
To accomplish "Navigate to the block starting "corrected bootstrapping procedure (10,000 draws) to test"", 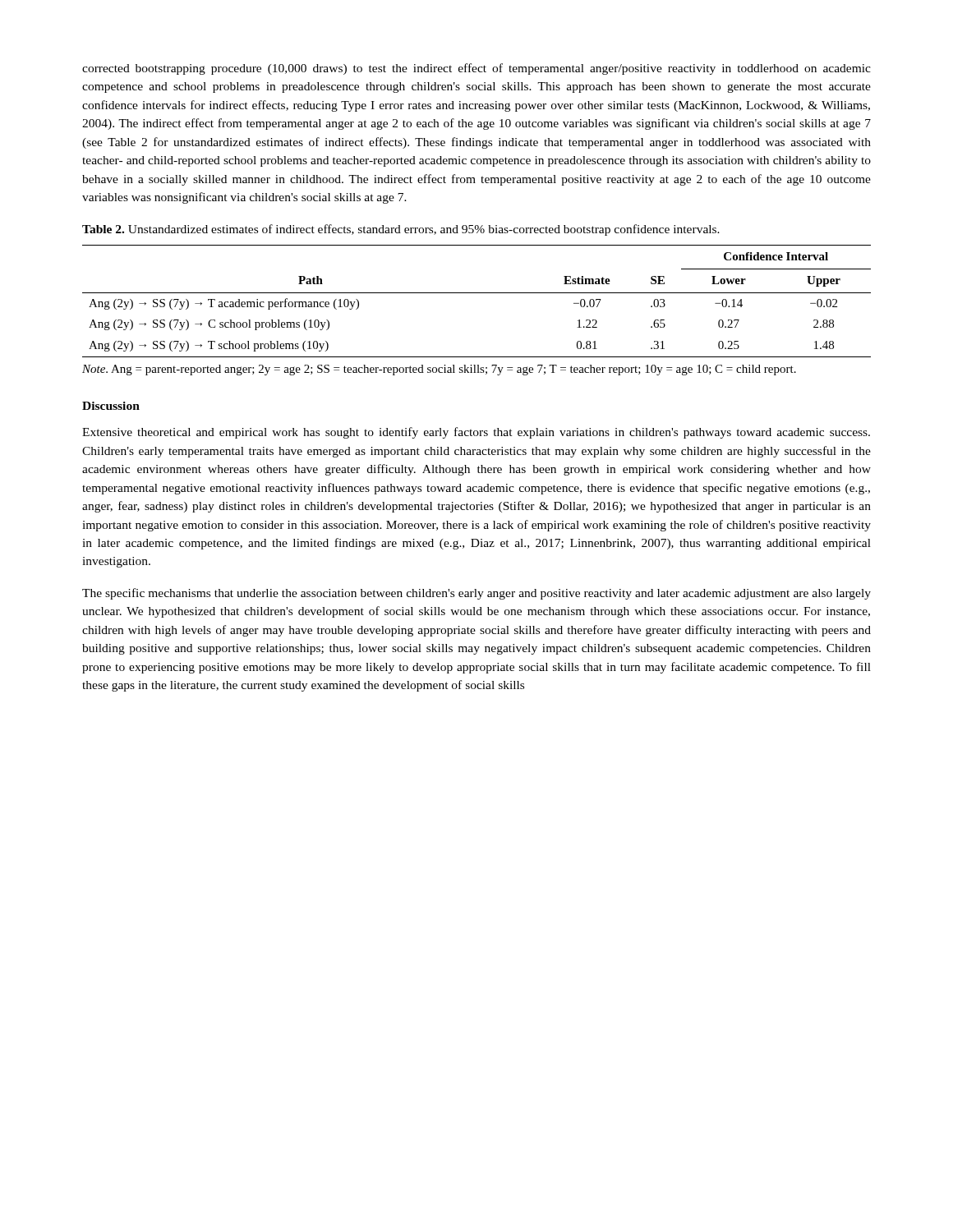I will click(476, 132).
